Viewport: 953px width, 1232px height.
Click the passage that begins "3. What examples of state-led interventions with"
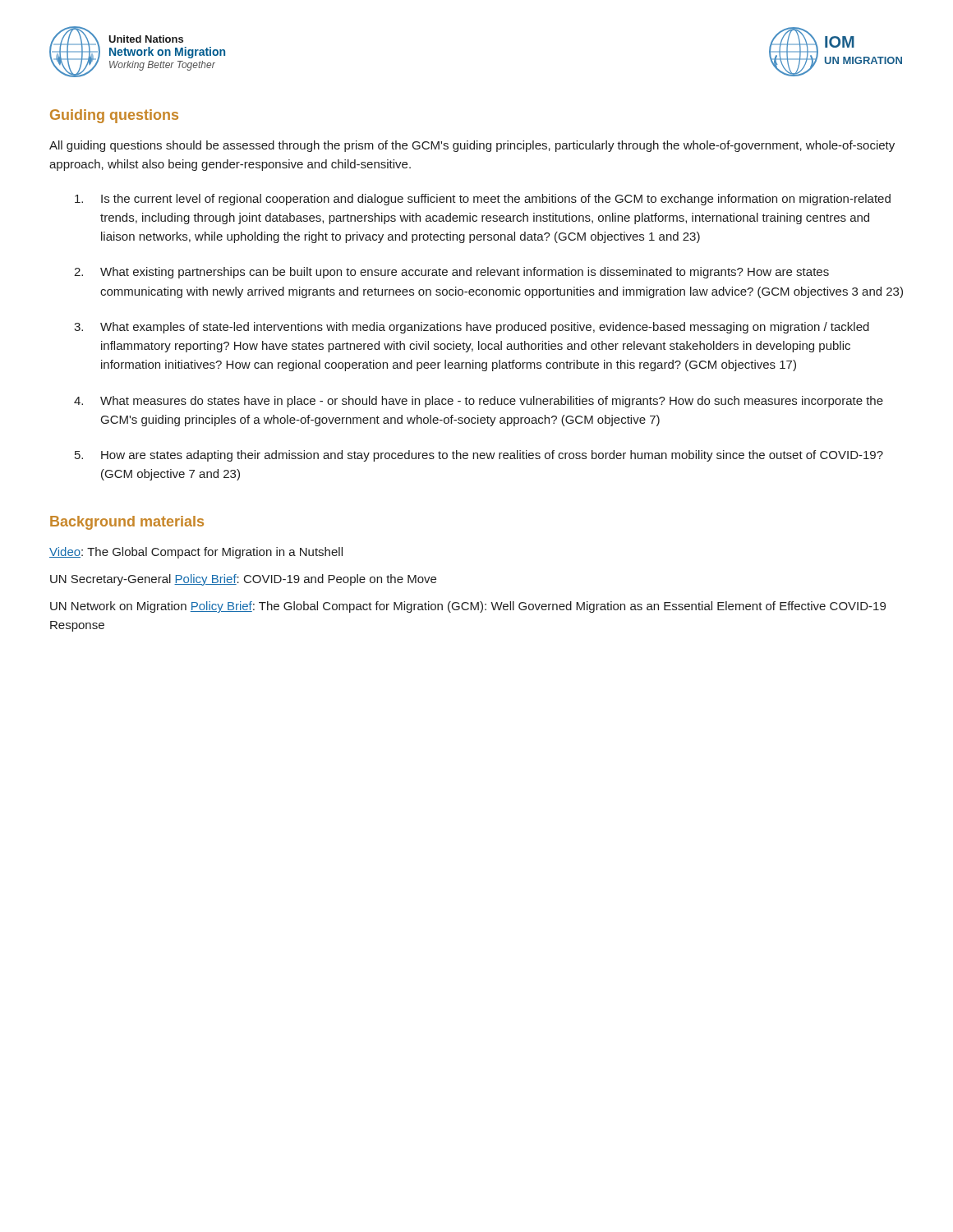coord(489,346)
